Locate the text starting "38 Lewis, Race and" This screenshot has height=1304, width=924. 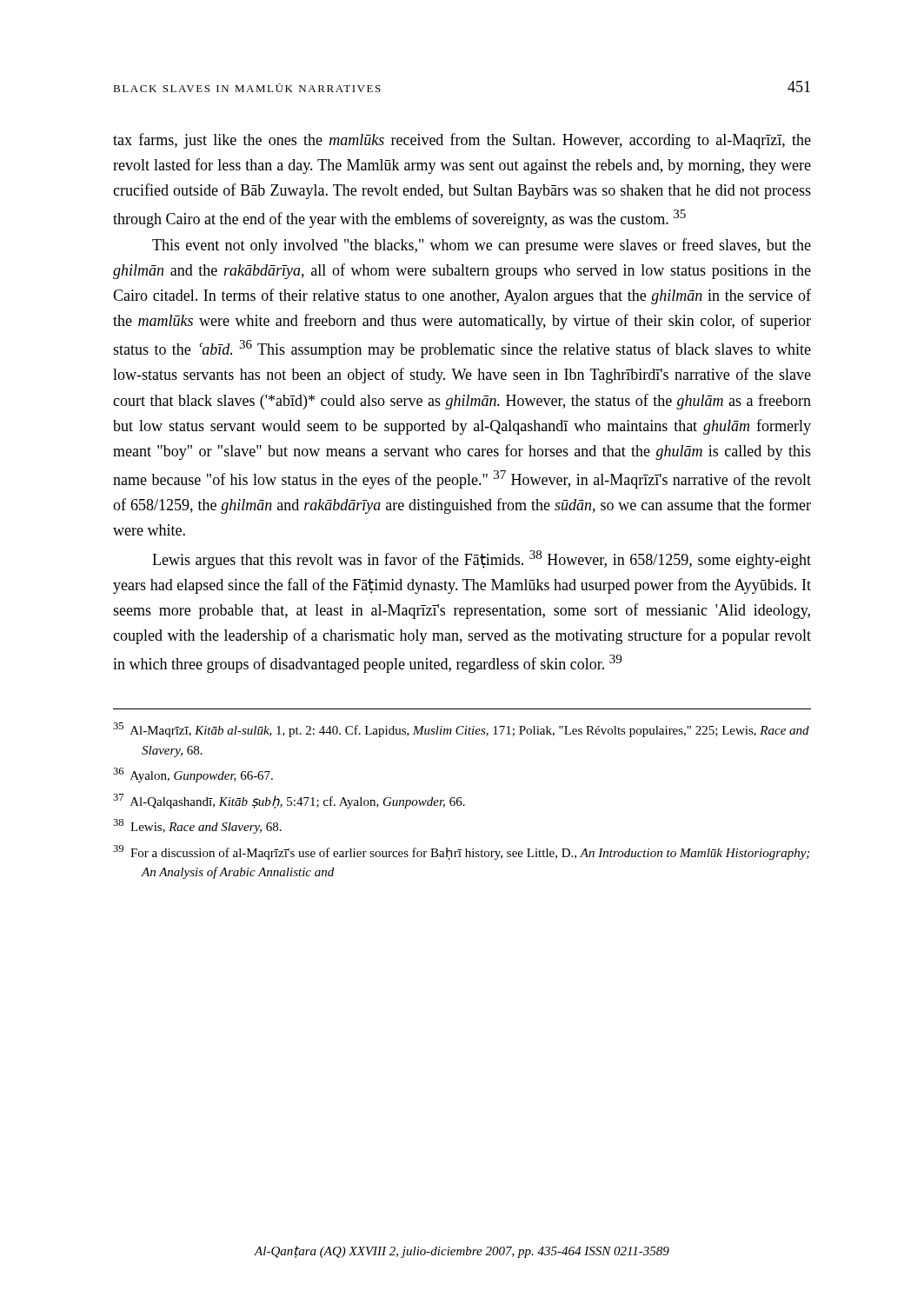tap(198, 825)
